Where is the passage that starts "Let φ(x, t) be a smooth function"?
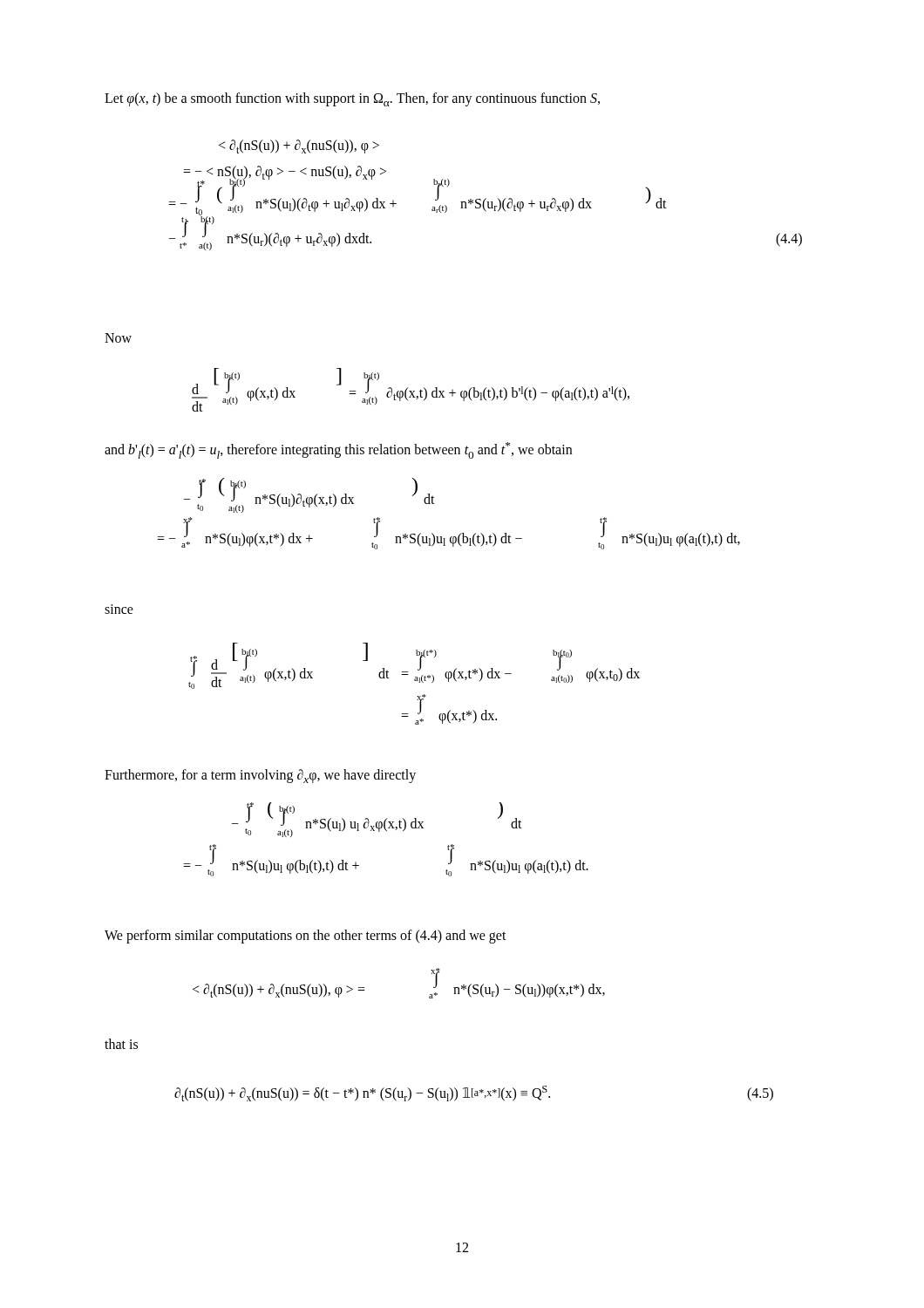 click(x=353, y=100)
